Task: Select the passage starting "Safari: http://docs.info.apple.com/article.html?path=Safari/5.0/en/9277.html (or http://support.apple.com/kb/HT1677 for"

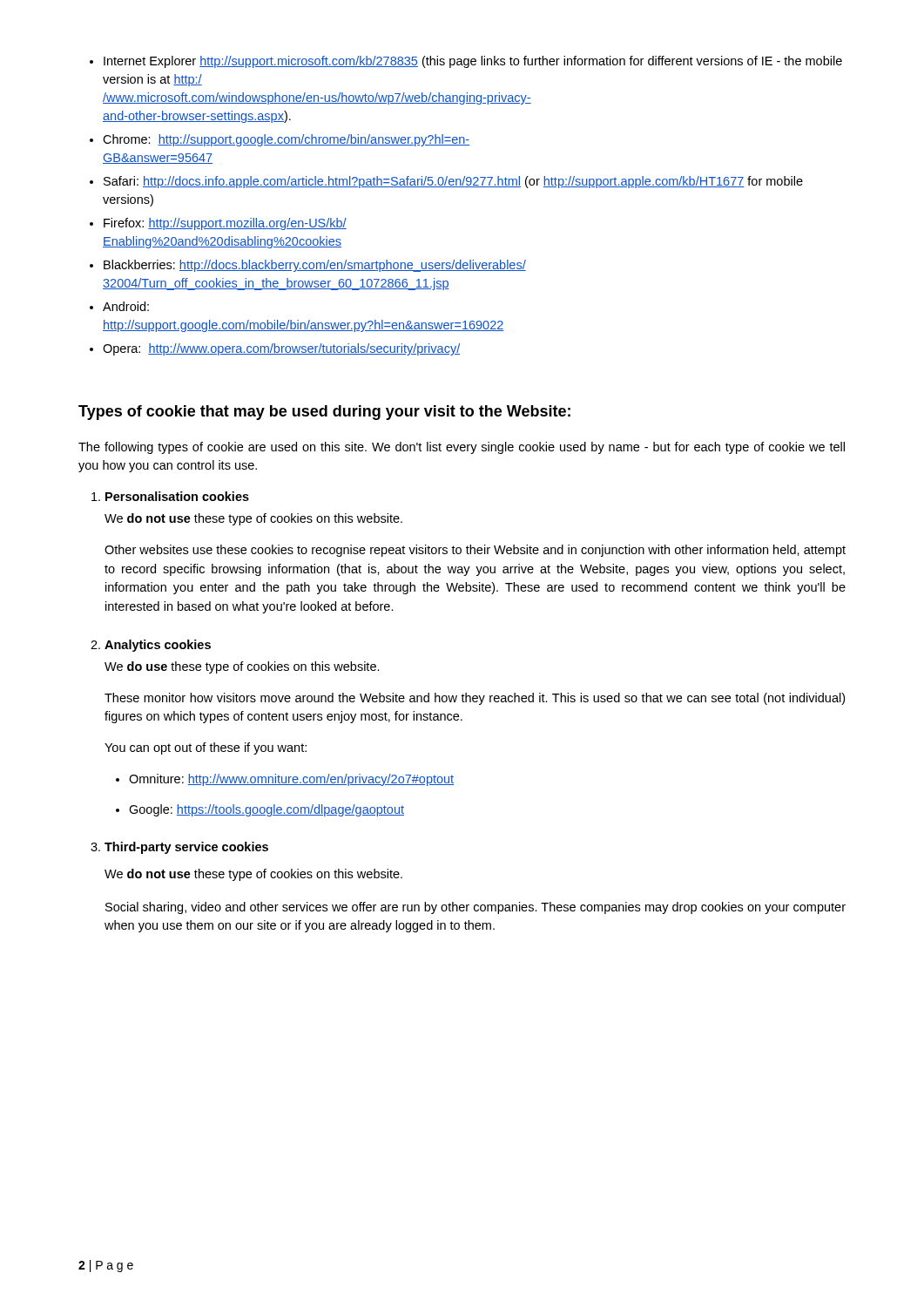Action: [x=453, y=190]
